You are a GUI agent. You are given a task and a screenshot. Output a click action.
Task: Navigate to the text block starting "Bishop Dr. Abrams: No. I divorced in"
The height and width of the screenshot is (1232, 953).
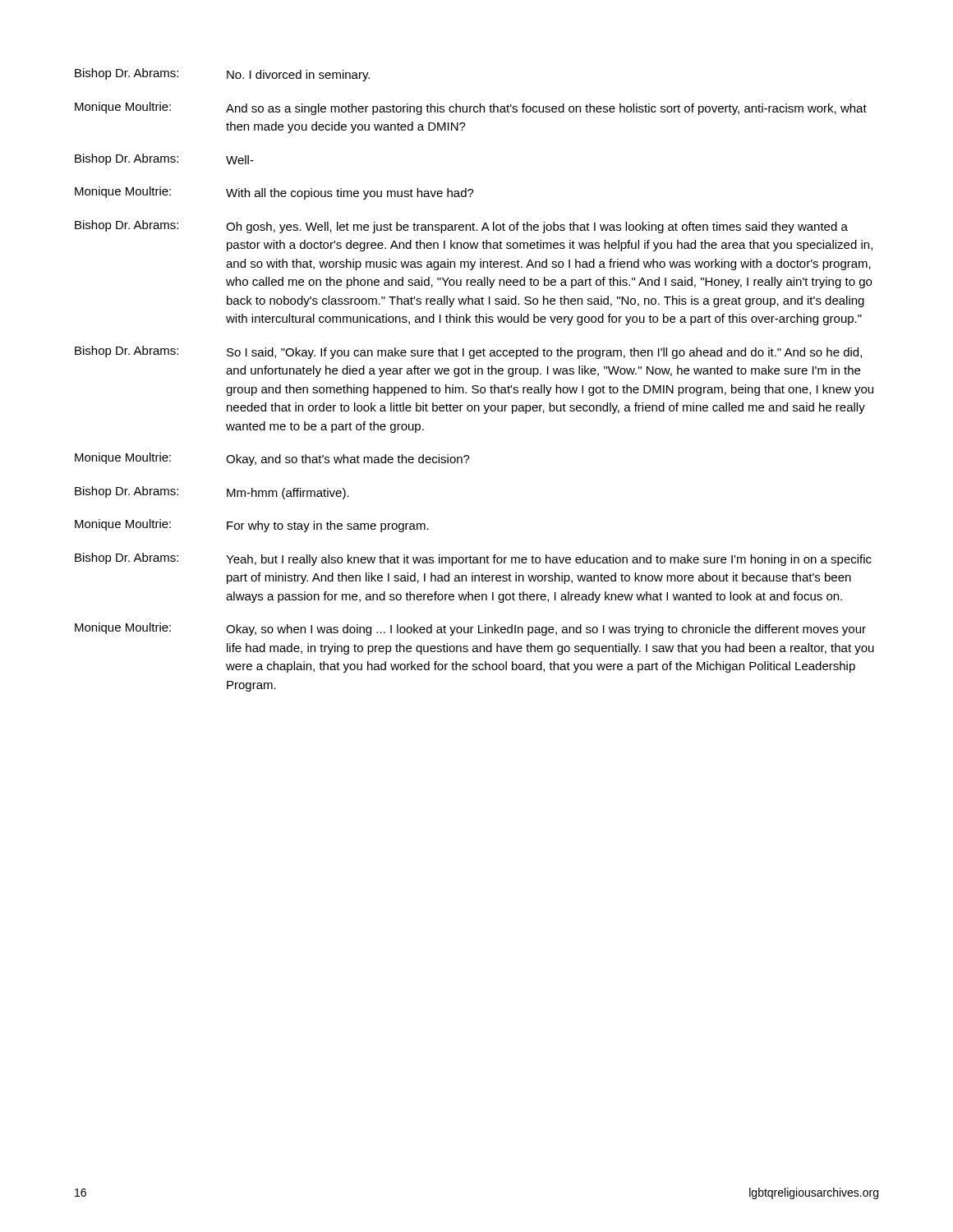point(125,74)
